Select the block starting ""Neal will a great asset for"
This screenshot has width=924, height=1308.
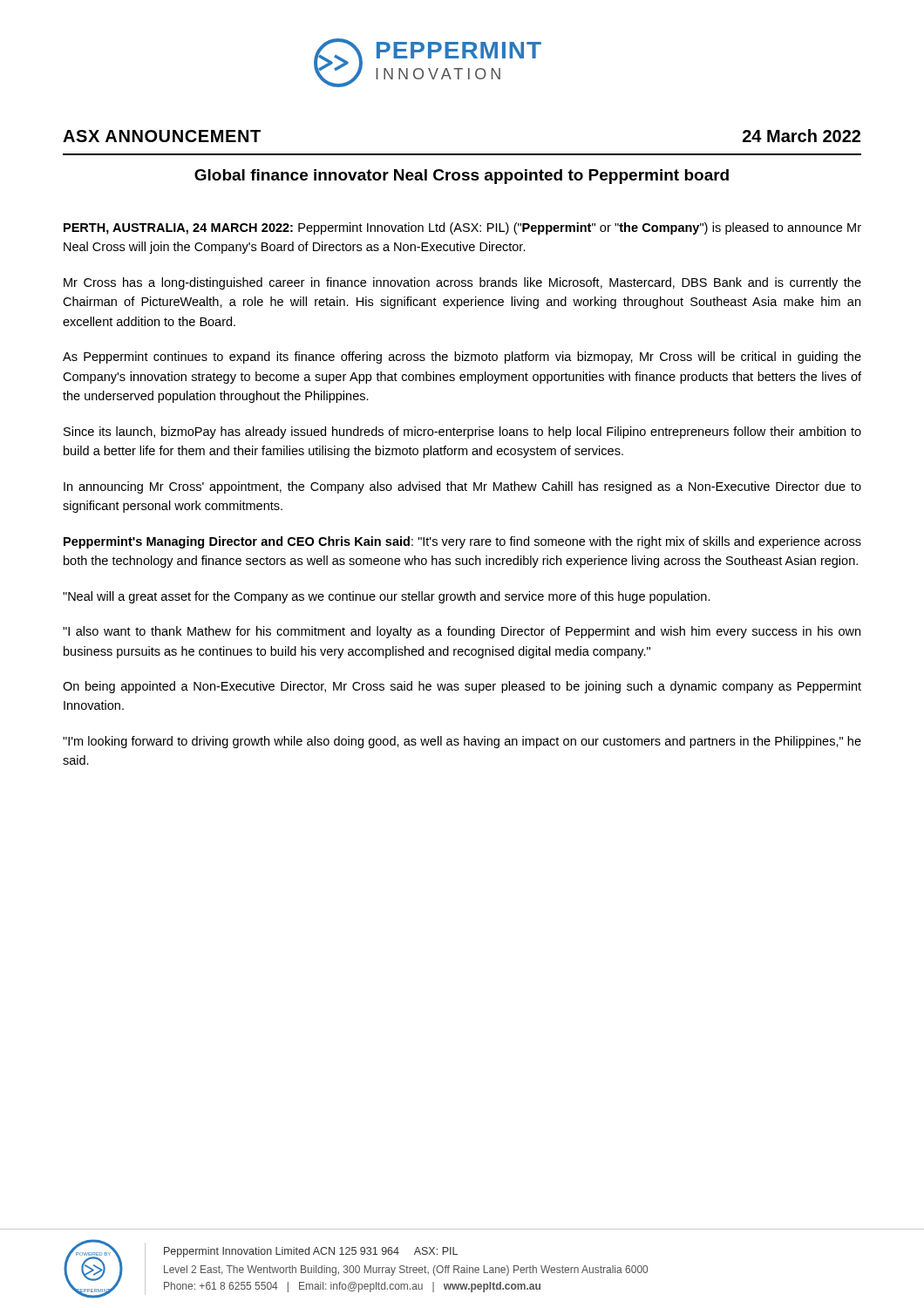(462, 596)
